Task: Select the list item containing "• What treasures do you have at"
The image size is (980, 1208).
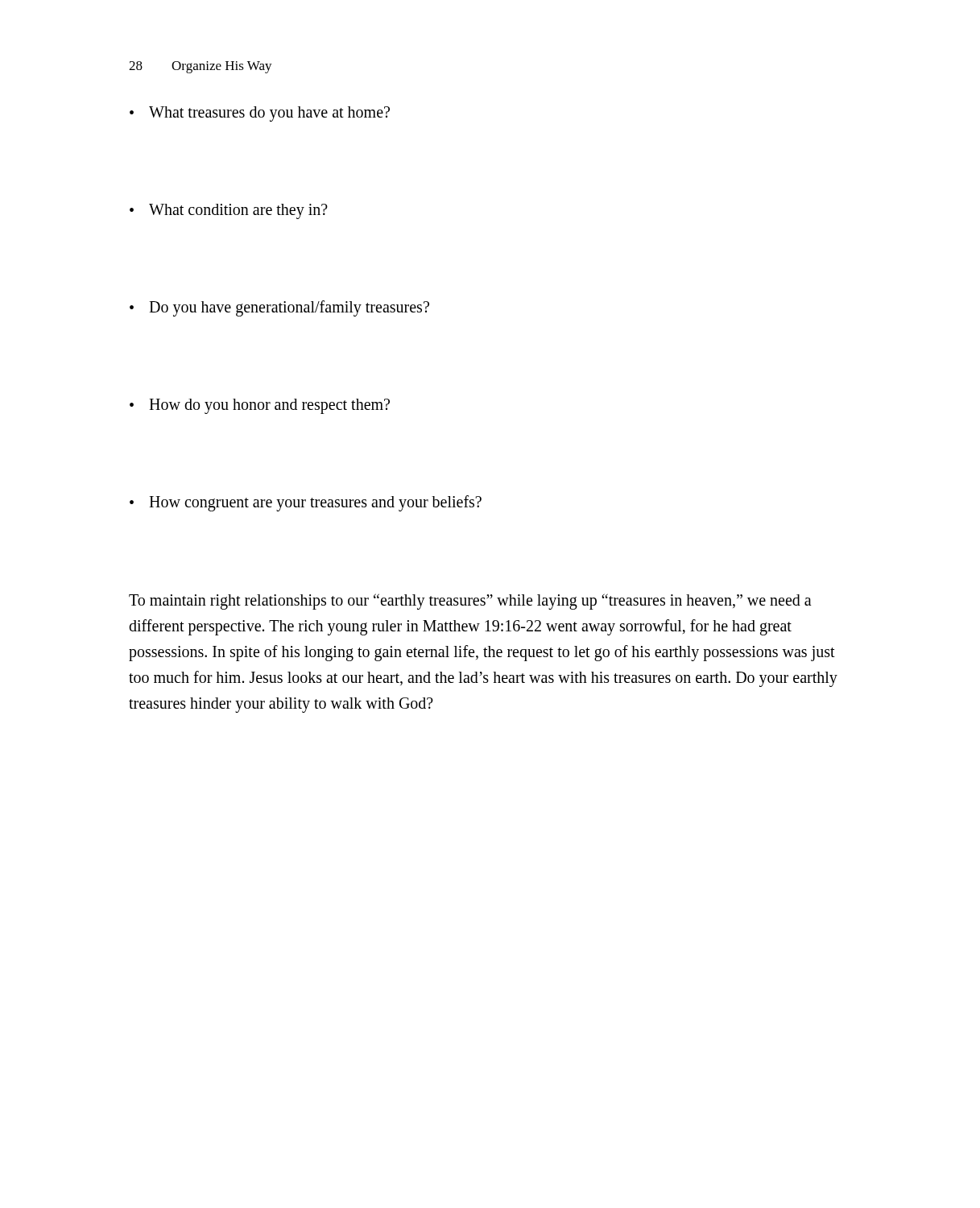Action: [260, 112]
